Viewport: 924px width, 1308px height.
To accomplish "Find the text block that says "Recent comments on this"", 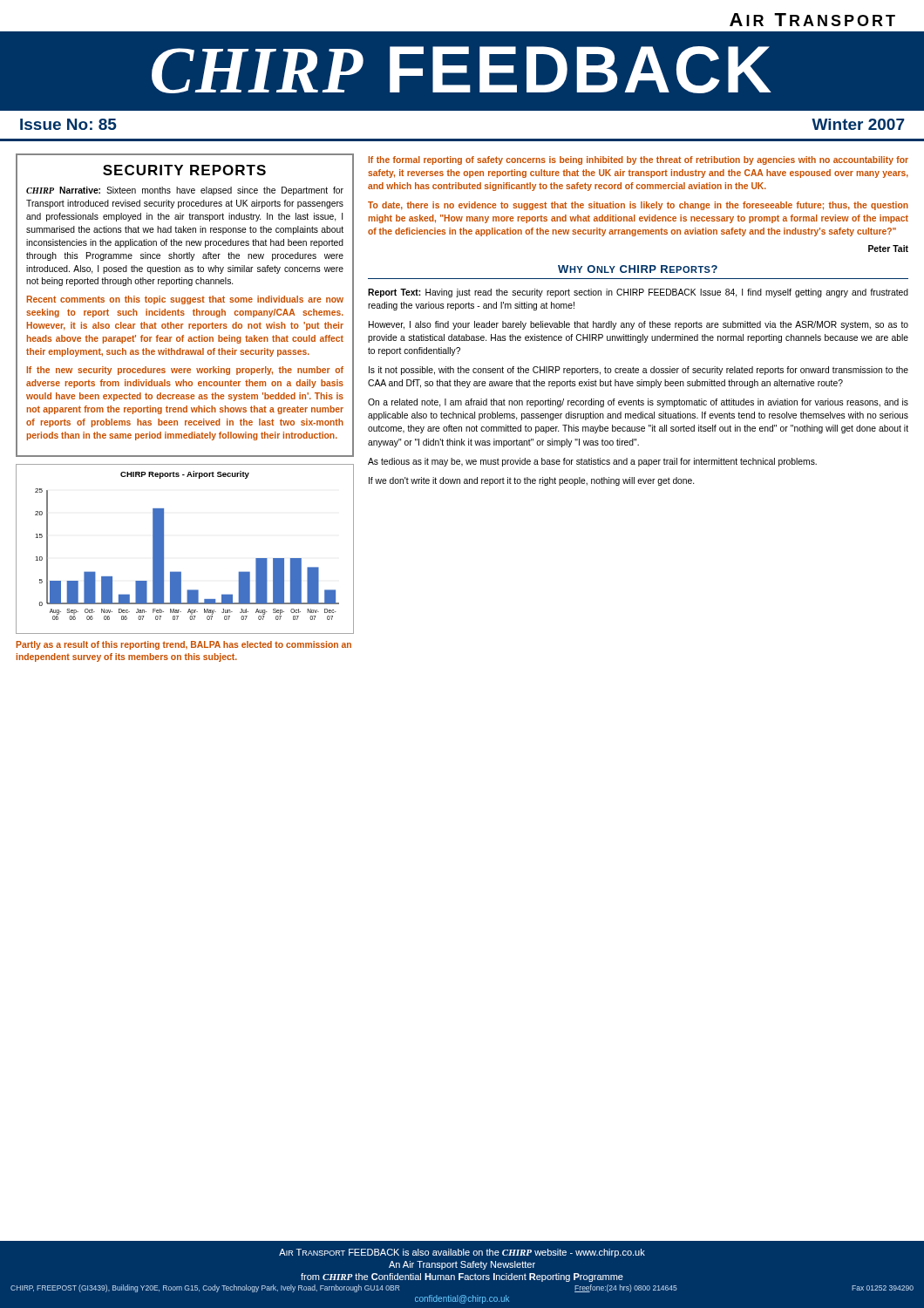I will pos(185,326).
